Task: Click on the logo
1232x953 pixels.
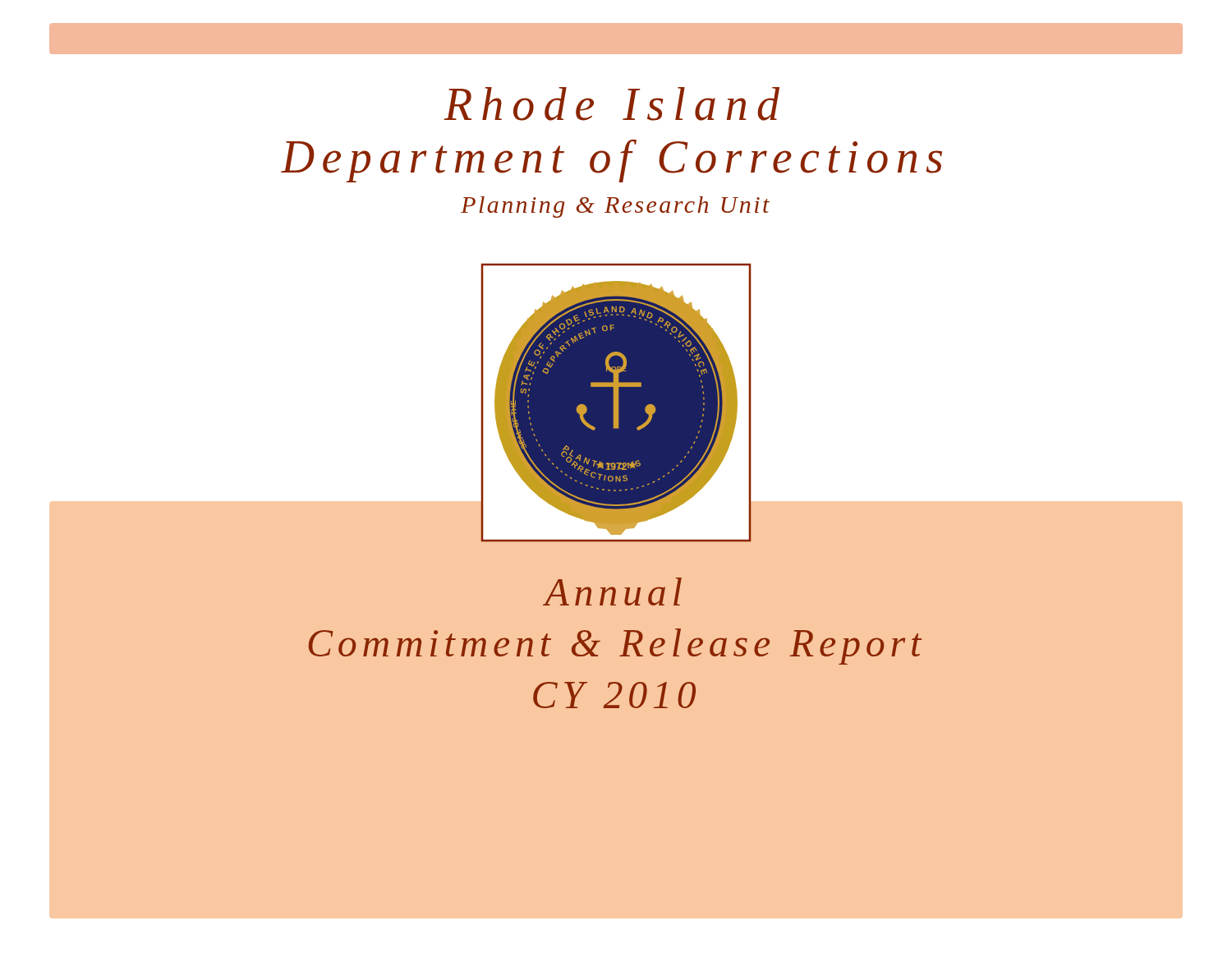Action: [616, 403]
